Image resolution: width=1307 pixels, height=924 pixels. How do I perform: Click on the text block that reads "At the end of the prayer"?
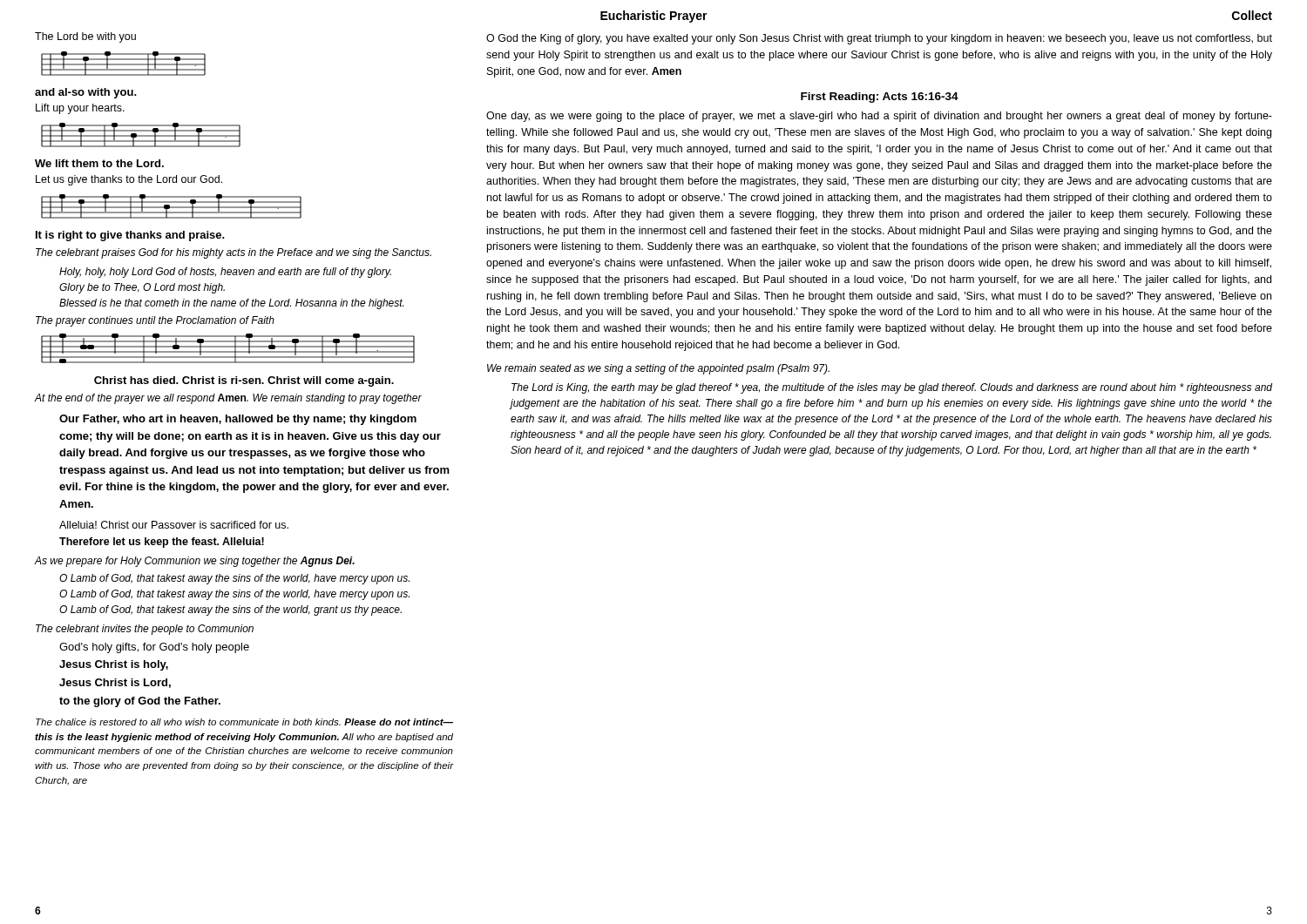228,398
